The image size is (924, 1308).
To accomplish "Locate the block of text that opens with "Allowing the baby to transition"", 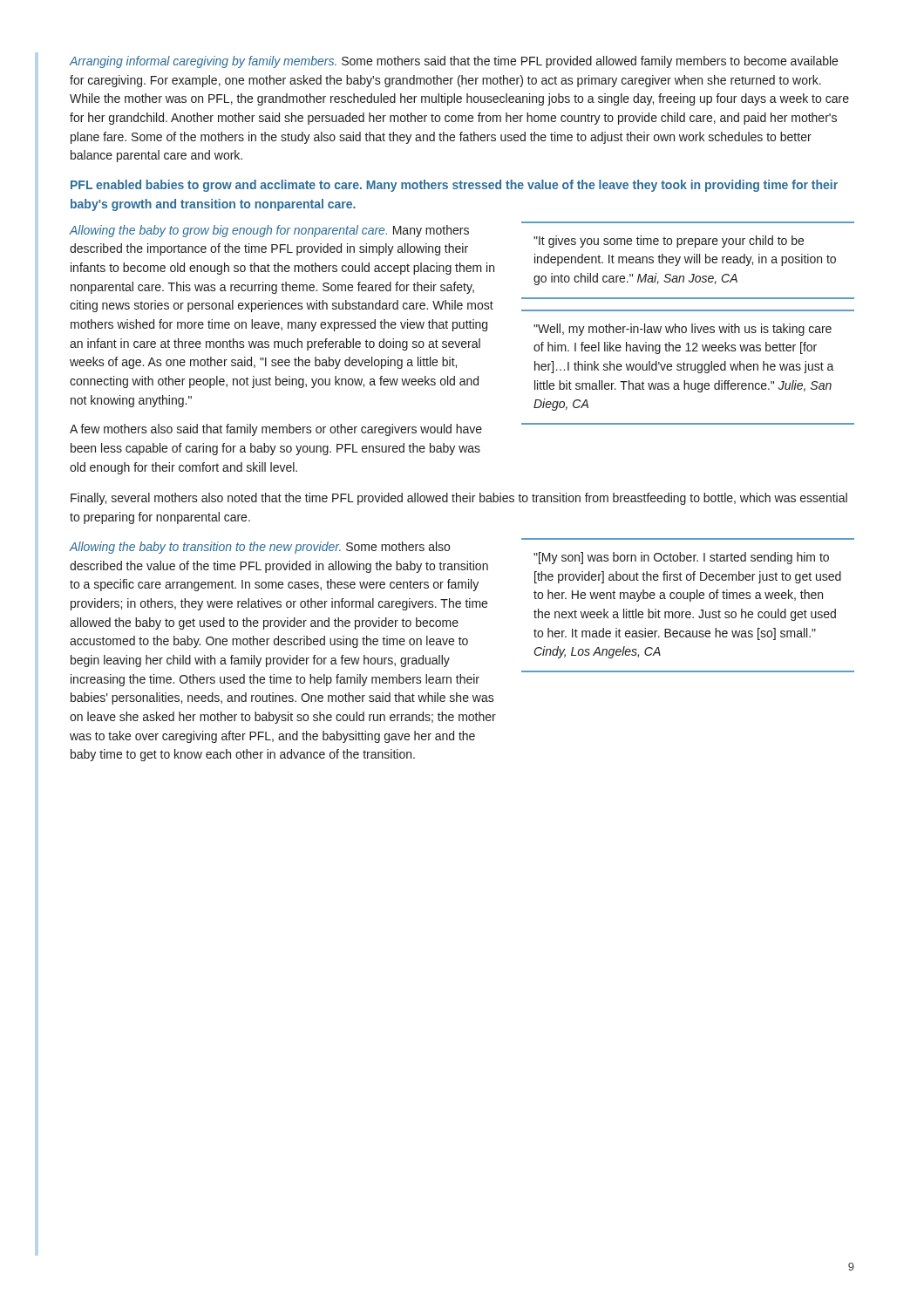I will [x=283, y=651].
